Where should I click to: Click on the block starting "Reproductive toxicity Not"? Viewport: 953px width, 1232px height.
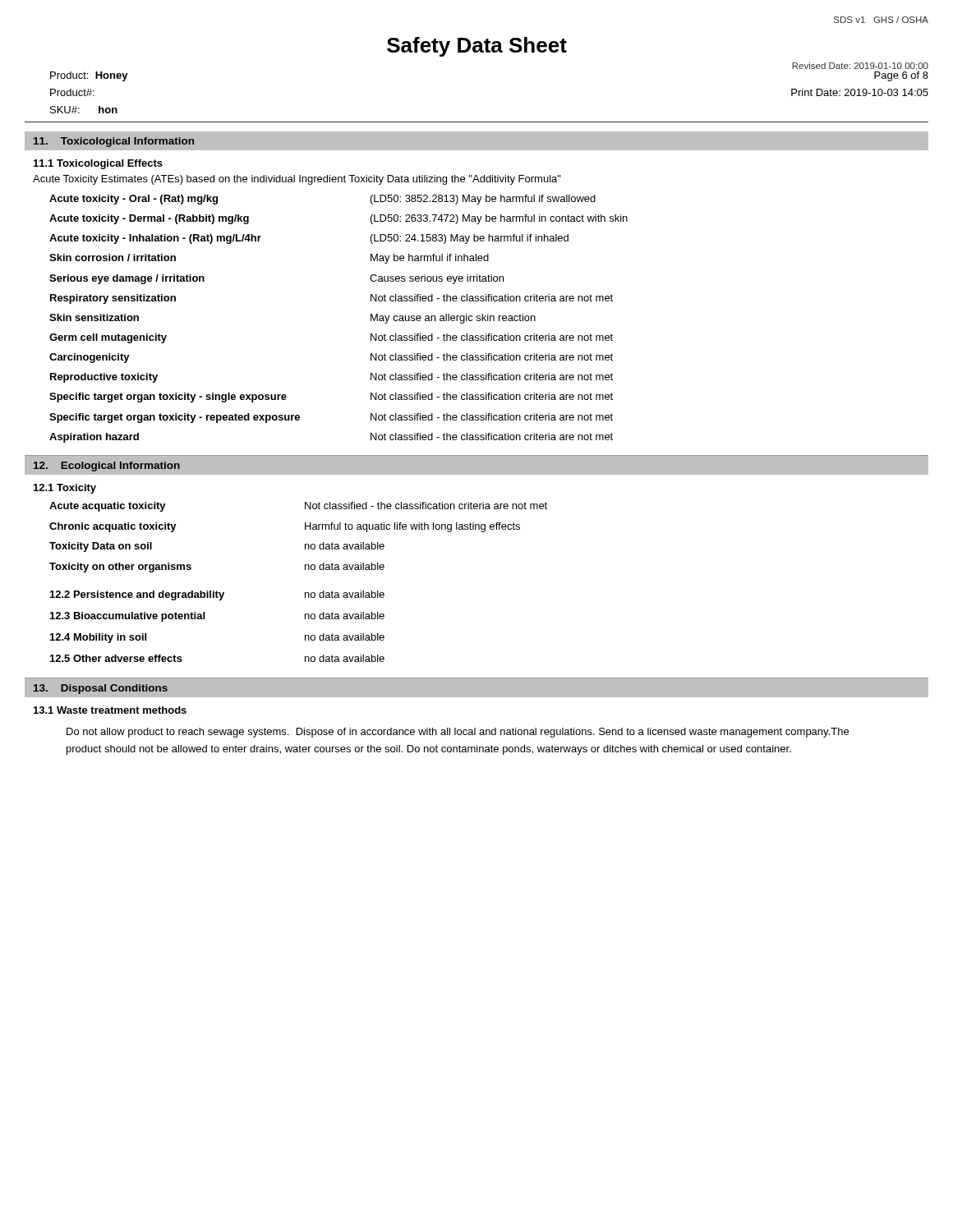tap(485, 377)
